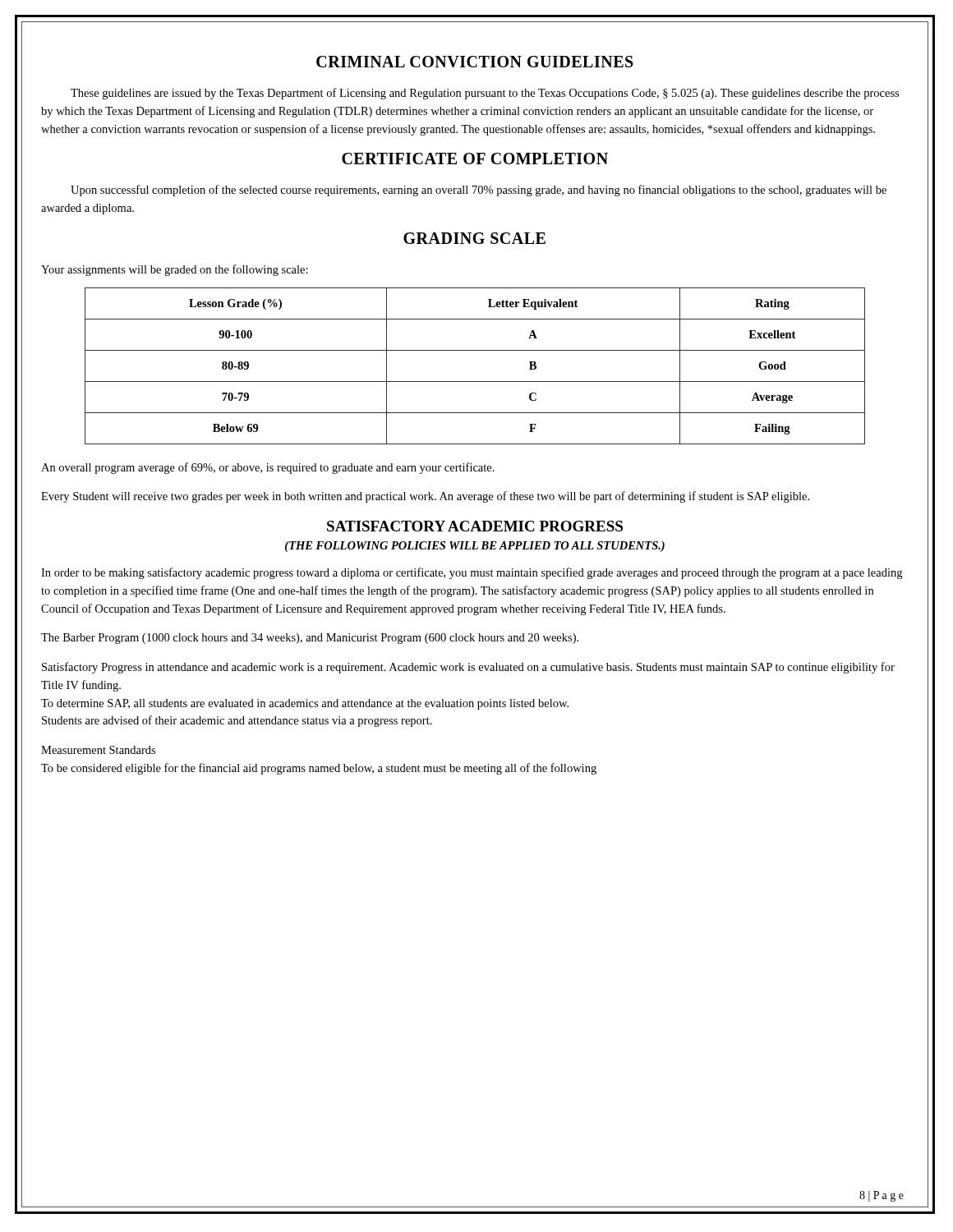Screen dimensions: 1232x953
Task: Locate the passage starting "SATISFACTORY ACADEMIC PROGRESS"
Action: 475,526
